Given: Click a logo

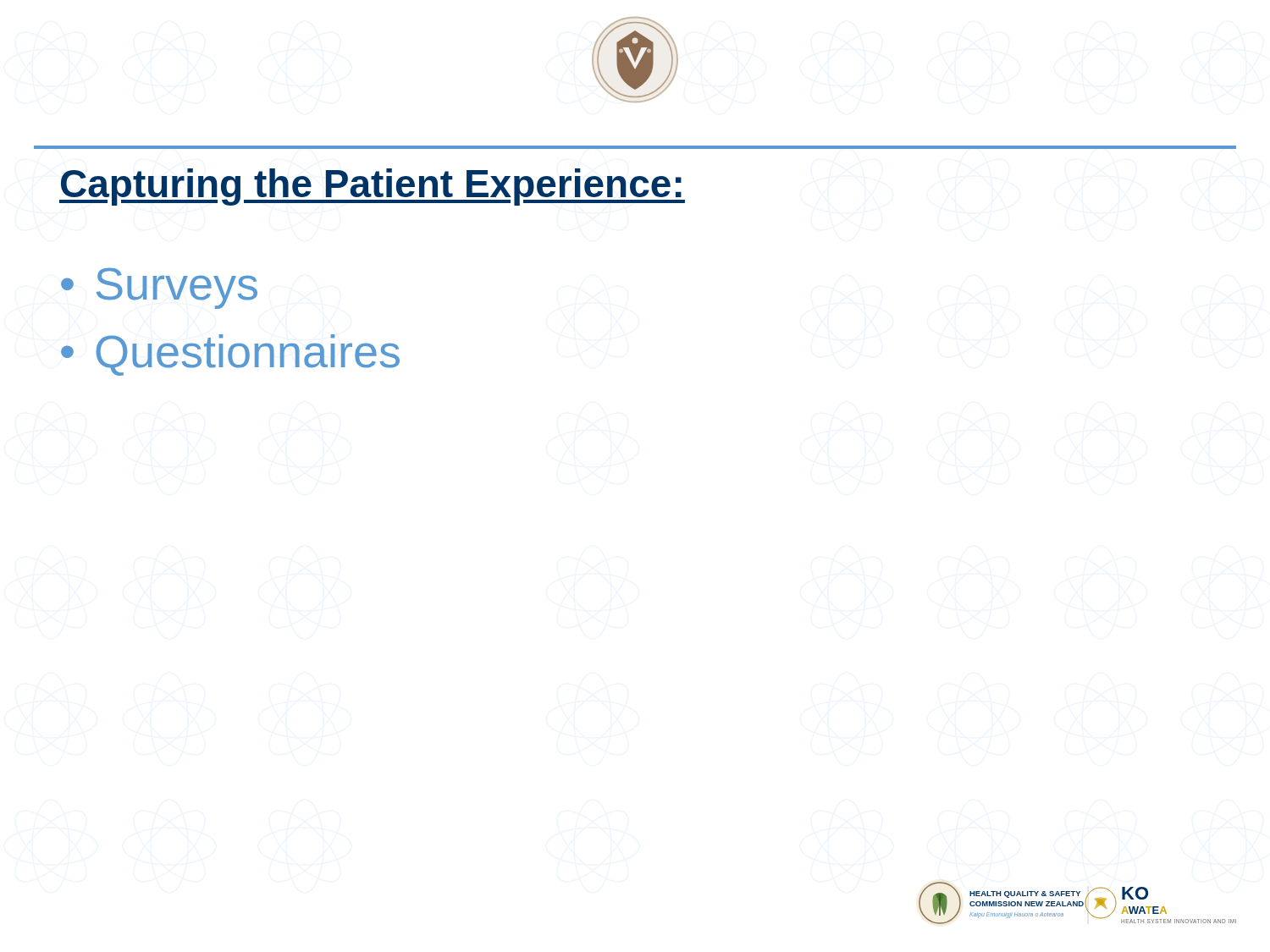Looking at the screenshot, I should tap(635, 61).
